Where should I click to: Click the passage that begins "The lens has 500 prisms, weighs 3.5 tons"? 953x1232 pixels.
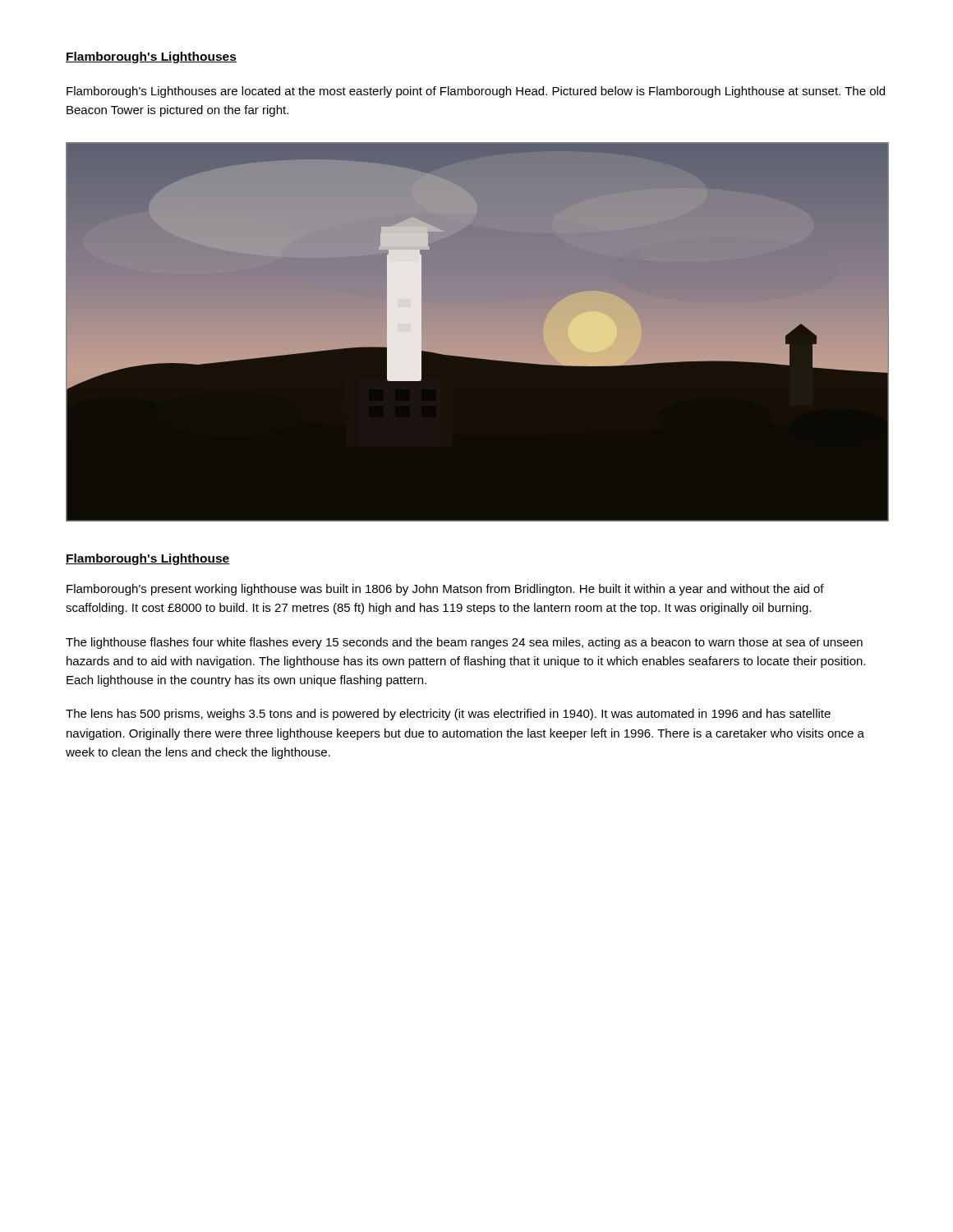[465, 733]
